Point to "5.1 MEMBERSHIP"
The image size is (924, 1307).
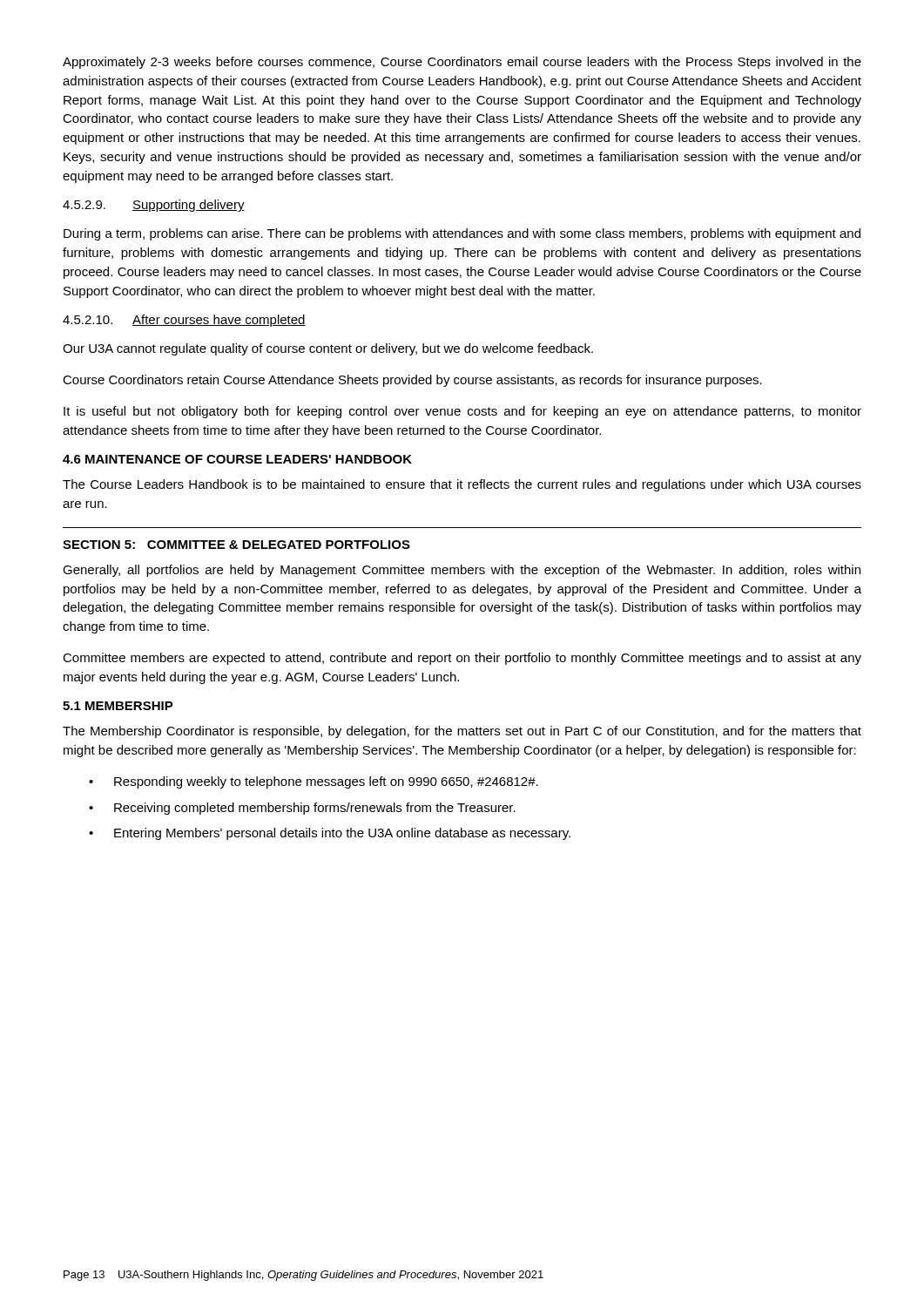click(118, 706)
